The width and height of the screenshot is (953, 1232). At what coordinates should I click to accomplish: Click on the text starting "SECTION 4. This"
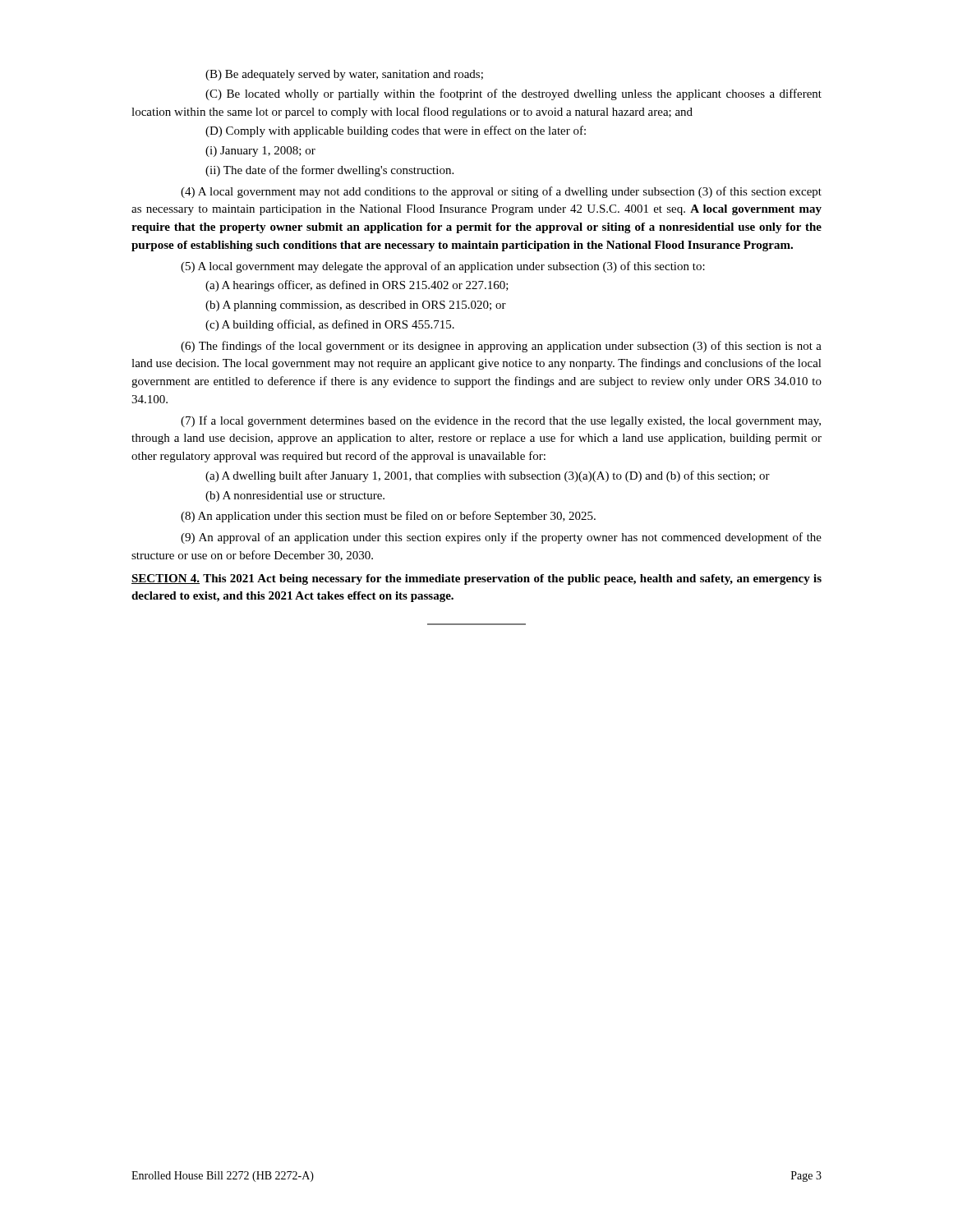click(x=476, y=587)
